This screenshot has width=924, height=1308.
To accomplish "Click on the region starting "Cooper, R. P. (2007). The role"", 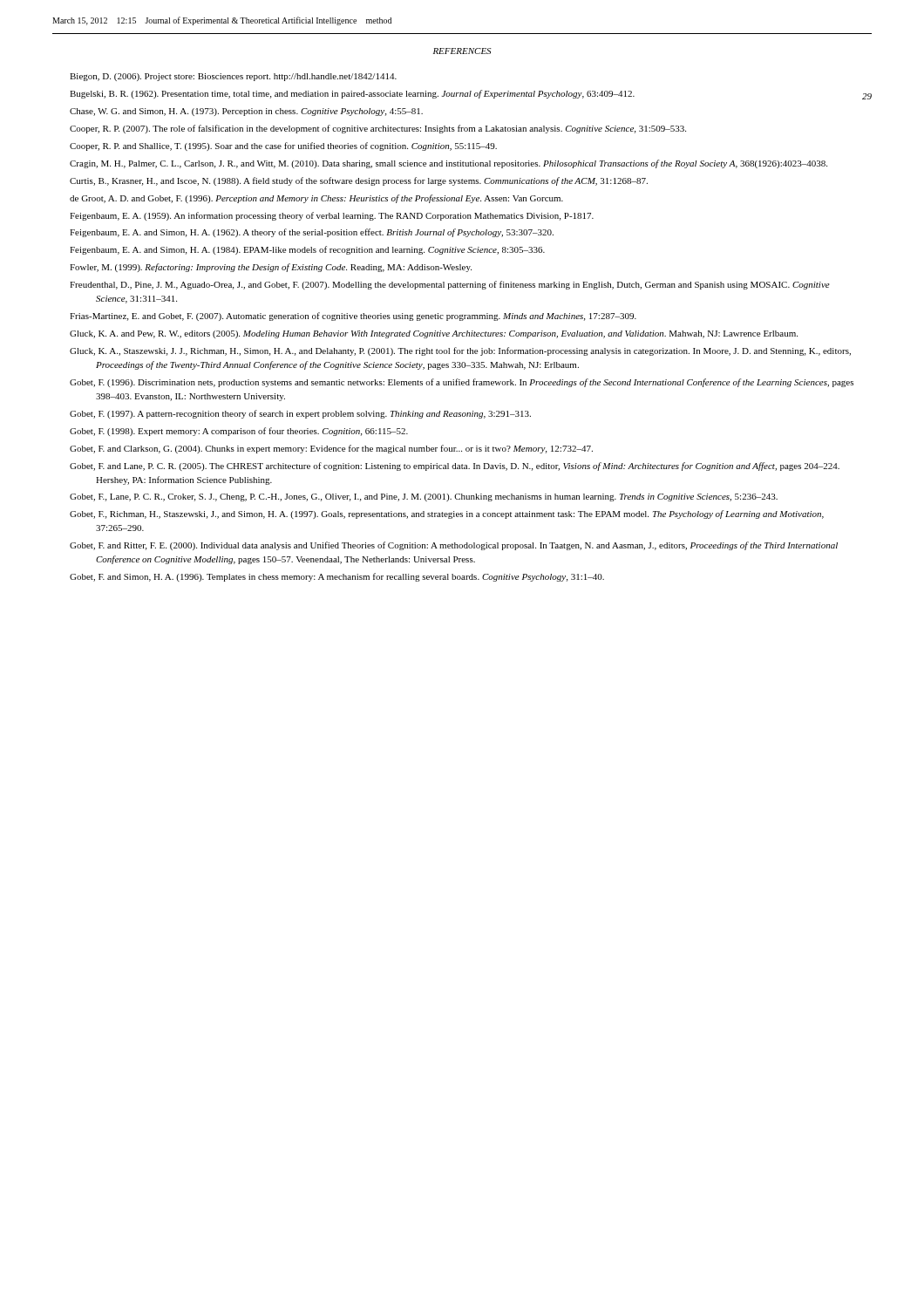I will (378, 128).
